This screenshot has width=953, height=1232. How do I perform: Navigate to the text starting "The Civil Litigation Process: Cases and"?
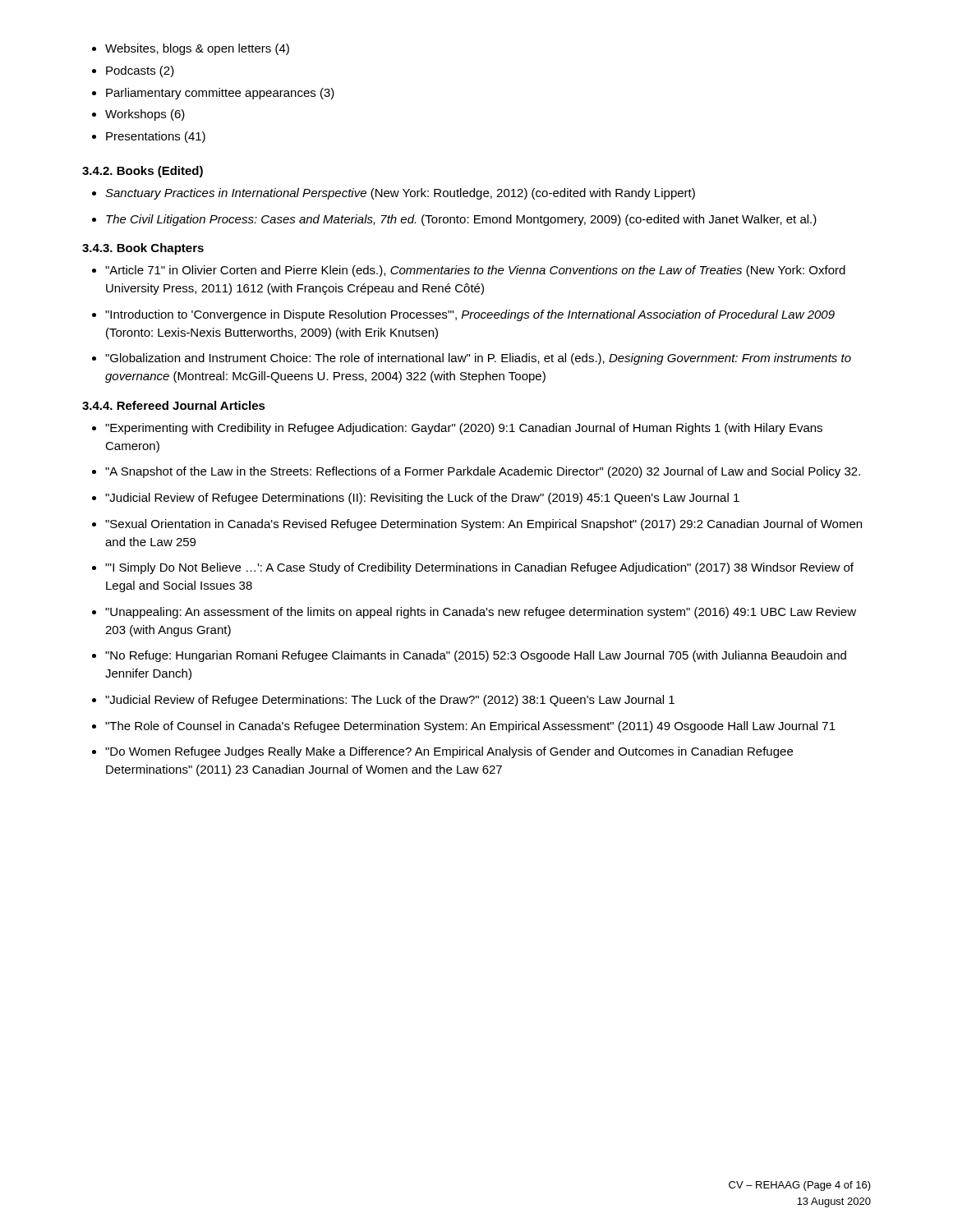(461, 218)
